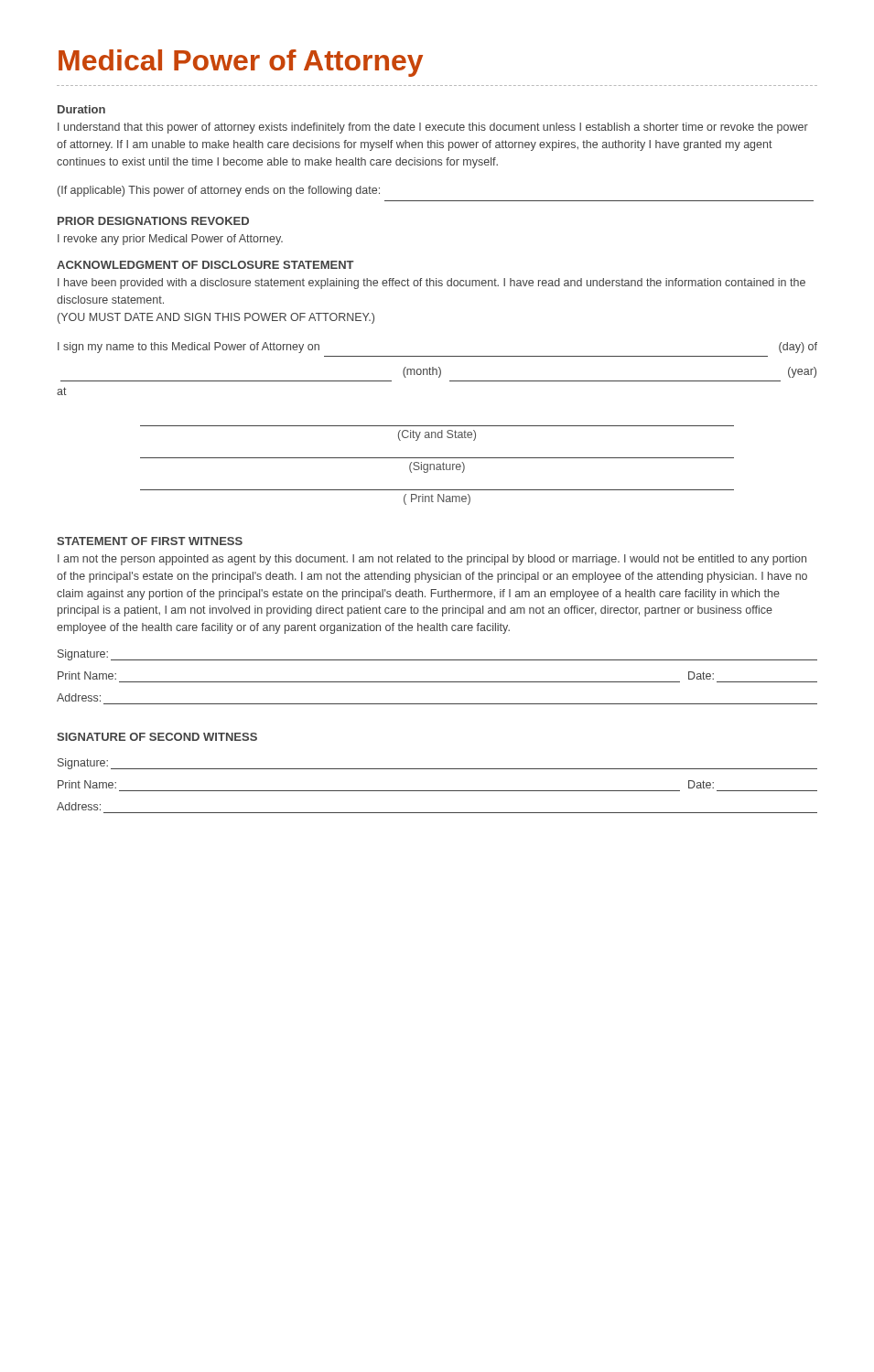
Task: Find the text block starting "I have been provided with a"
Action: pos(432,284)
